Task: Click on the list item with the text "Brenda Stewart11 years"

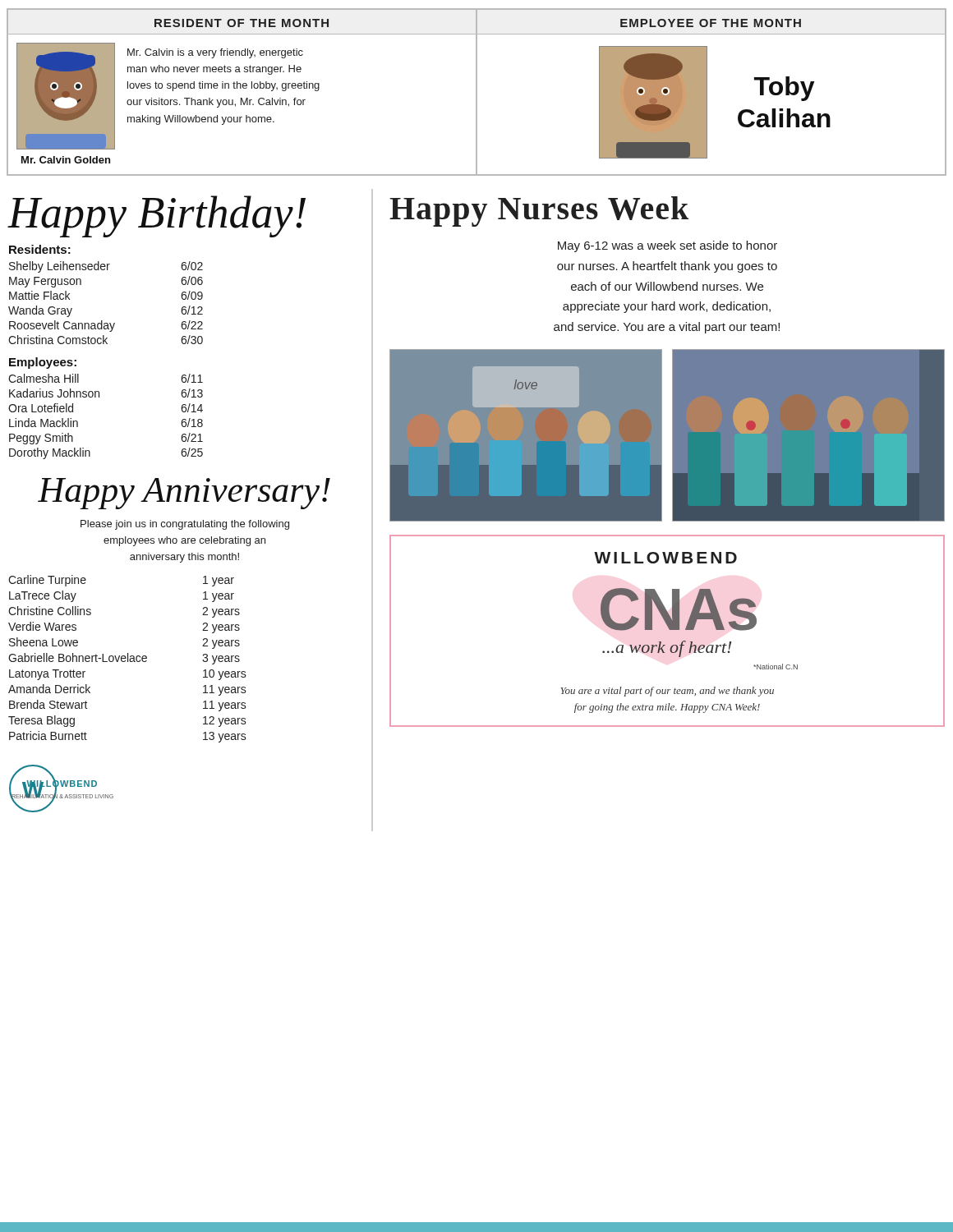Action: coord(54,705)
